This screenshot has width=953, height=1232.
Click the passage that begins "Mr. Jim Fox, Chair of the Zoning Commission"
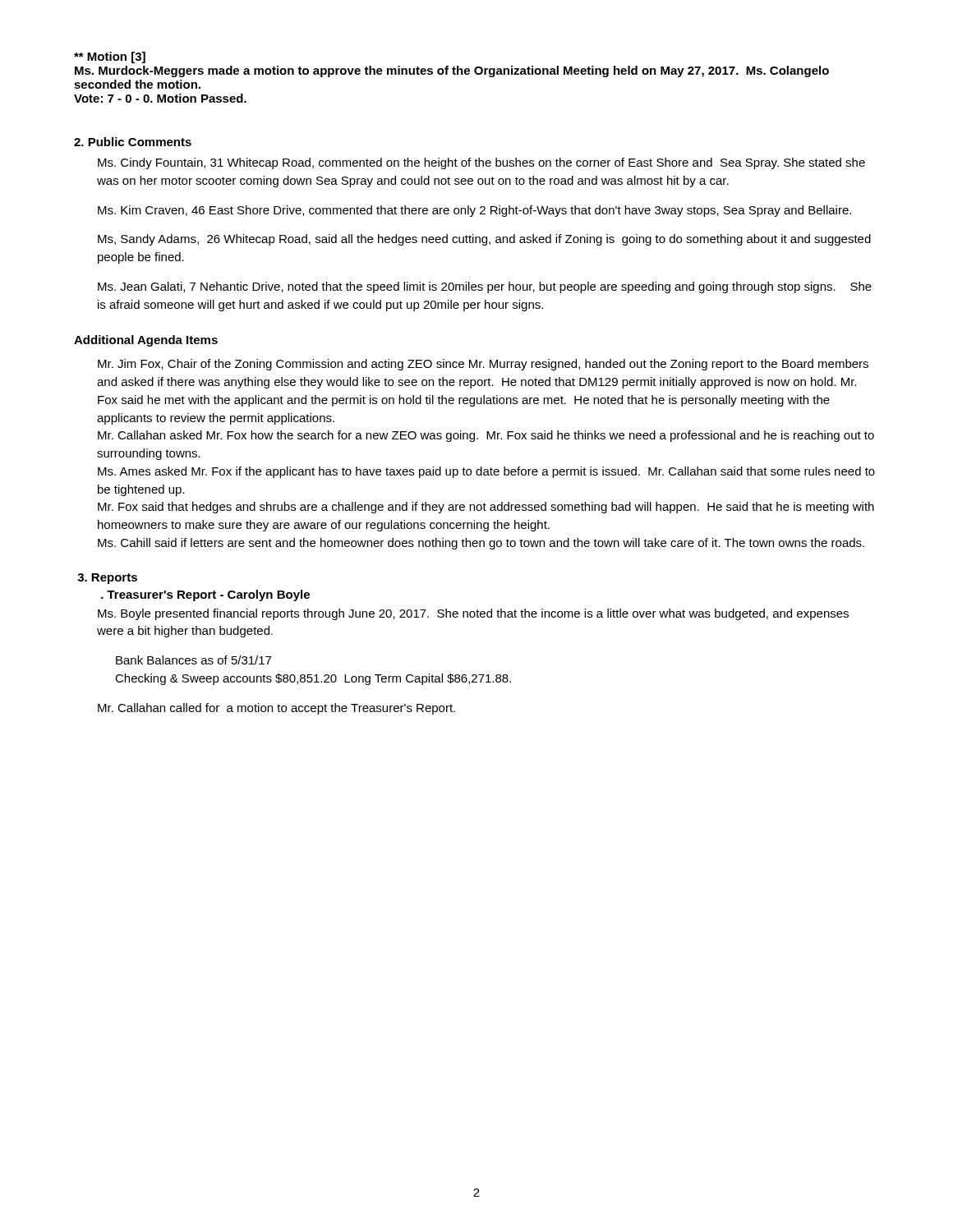pyautogui.click(x=483, y=365)
